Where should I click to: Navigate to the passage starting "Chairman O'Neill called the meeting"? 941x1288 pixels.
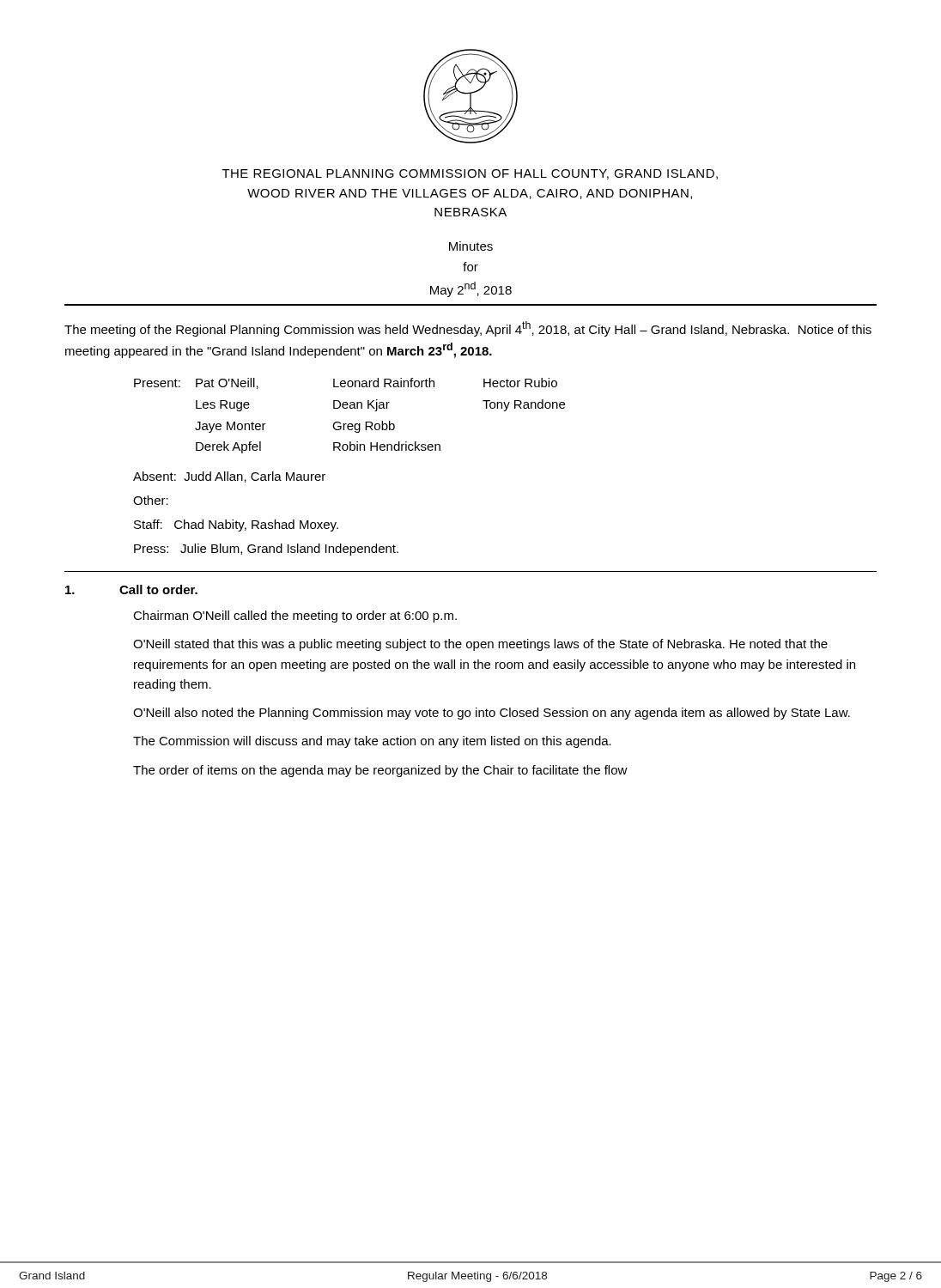click(295, 615)
